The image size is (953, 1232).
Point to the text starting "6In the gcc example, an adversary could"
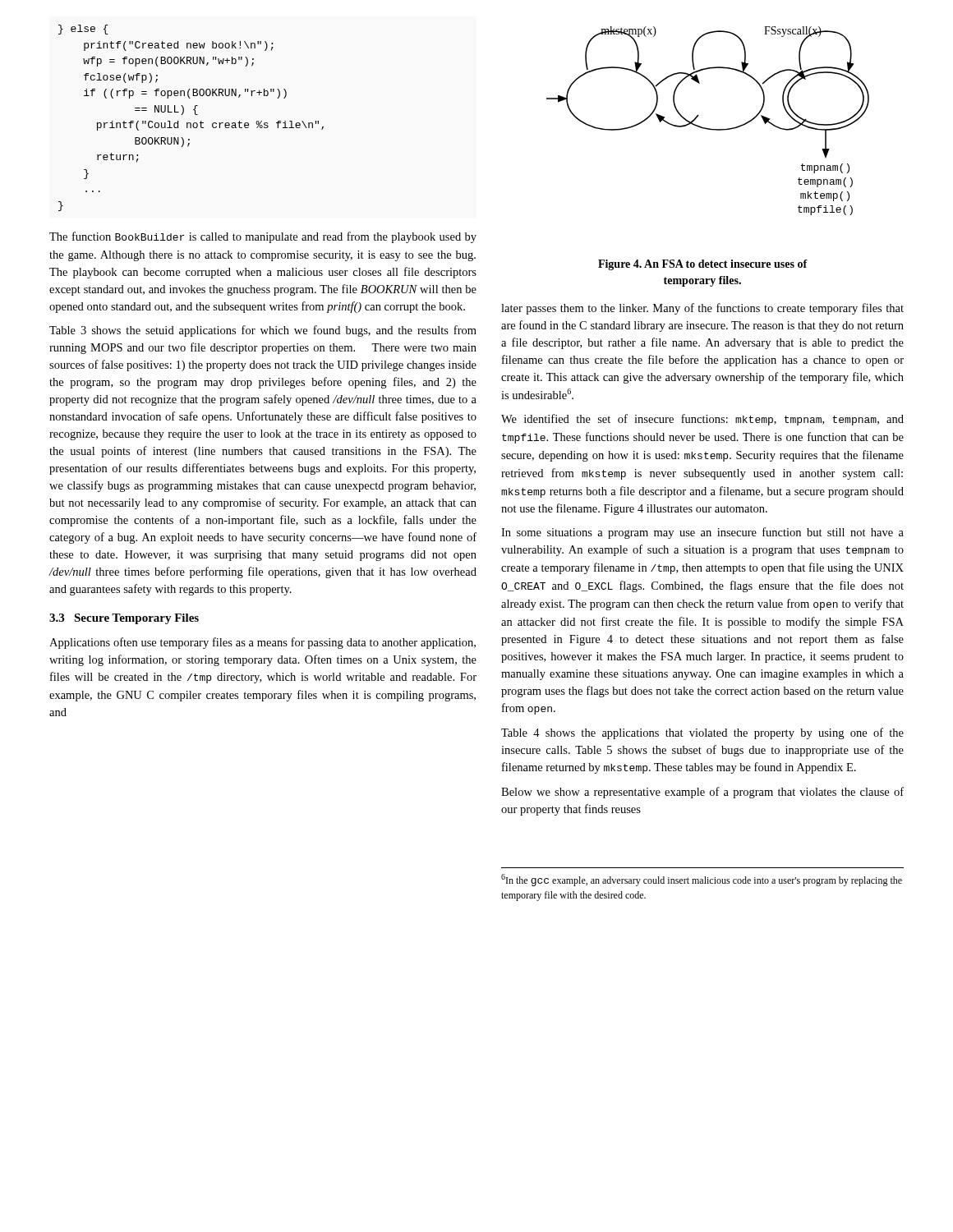coord(702,887)
